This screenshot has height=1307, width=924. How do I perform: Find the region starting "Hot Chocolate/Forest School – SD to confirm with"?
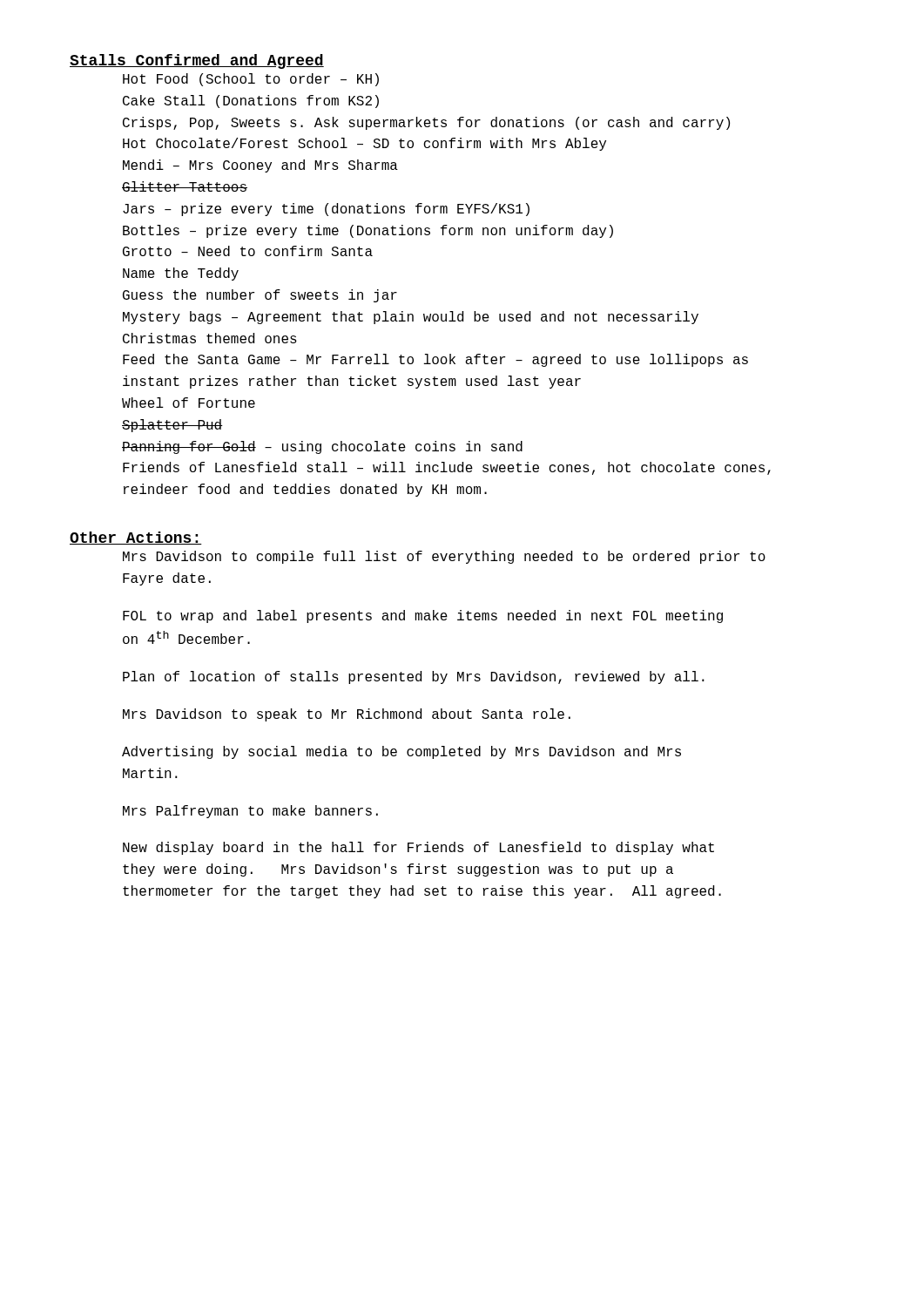pyautogui.click(x=364, y=145)
